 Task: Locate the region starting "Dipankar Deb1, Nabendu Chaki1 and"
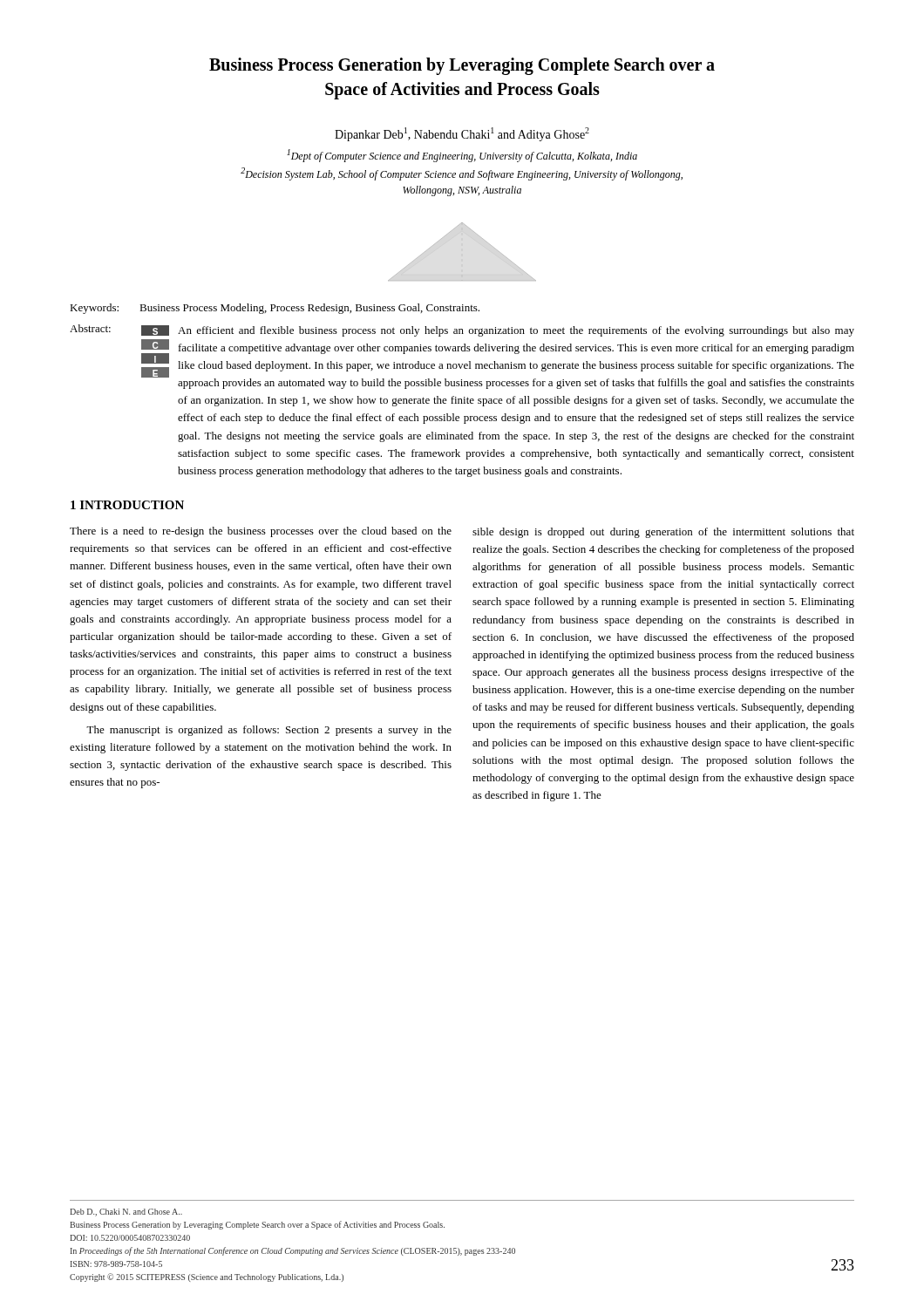(x=462, y=133)
